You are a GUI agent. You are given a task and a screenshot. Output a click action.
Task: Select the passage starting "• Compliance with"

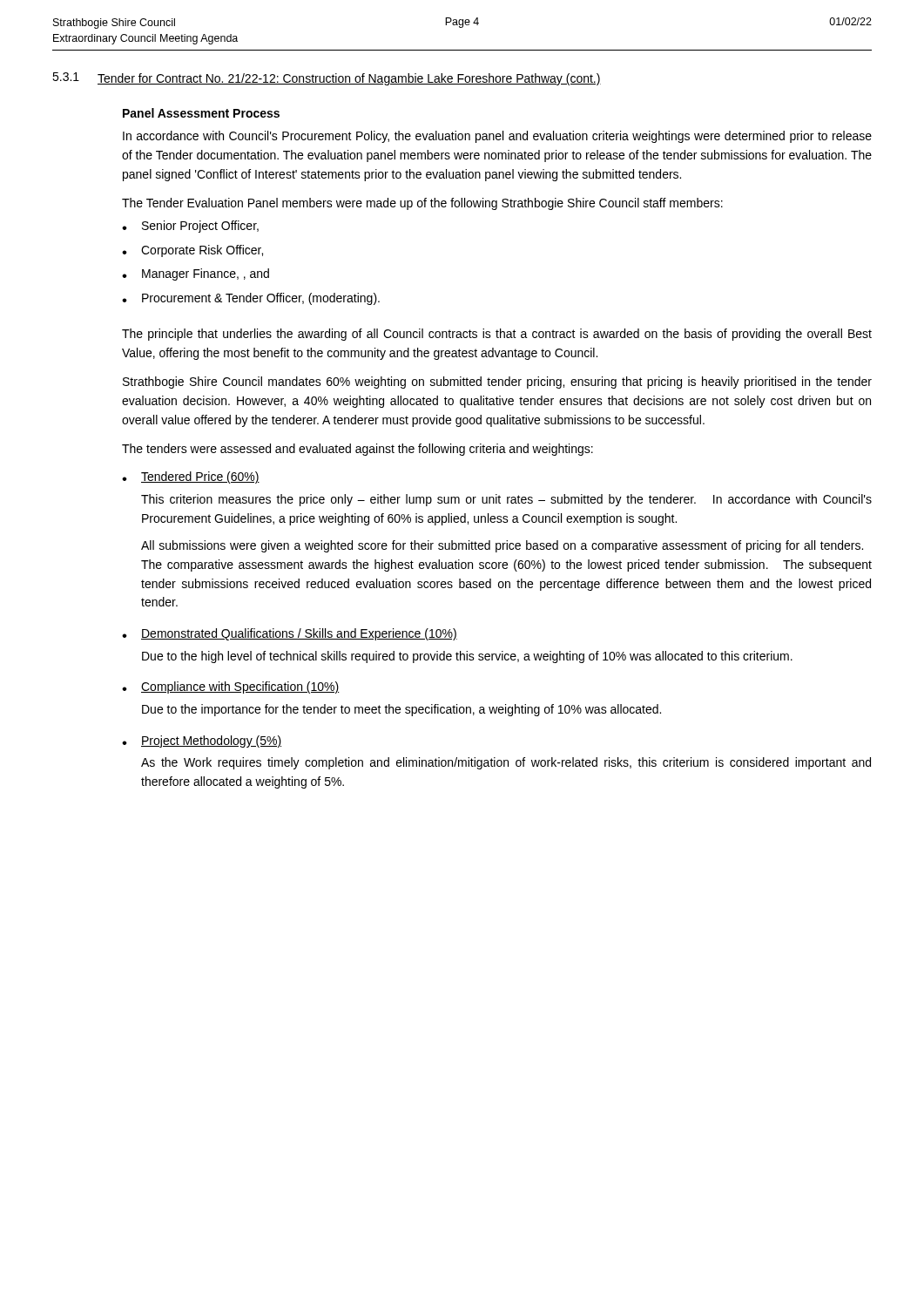[392, 699]
